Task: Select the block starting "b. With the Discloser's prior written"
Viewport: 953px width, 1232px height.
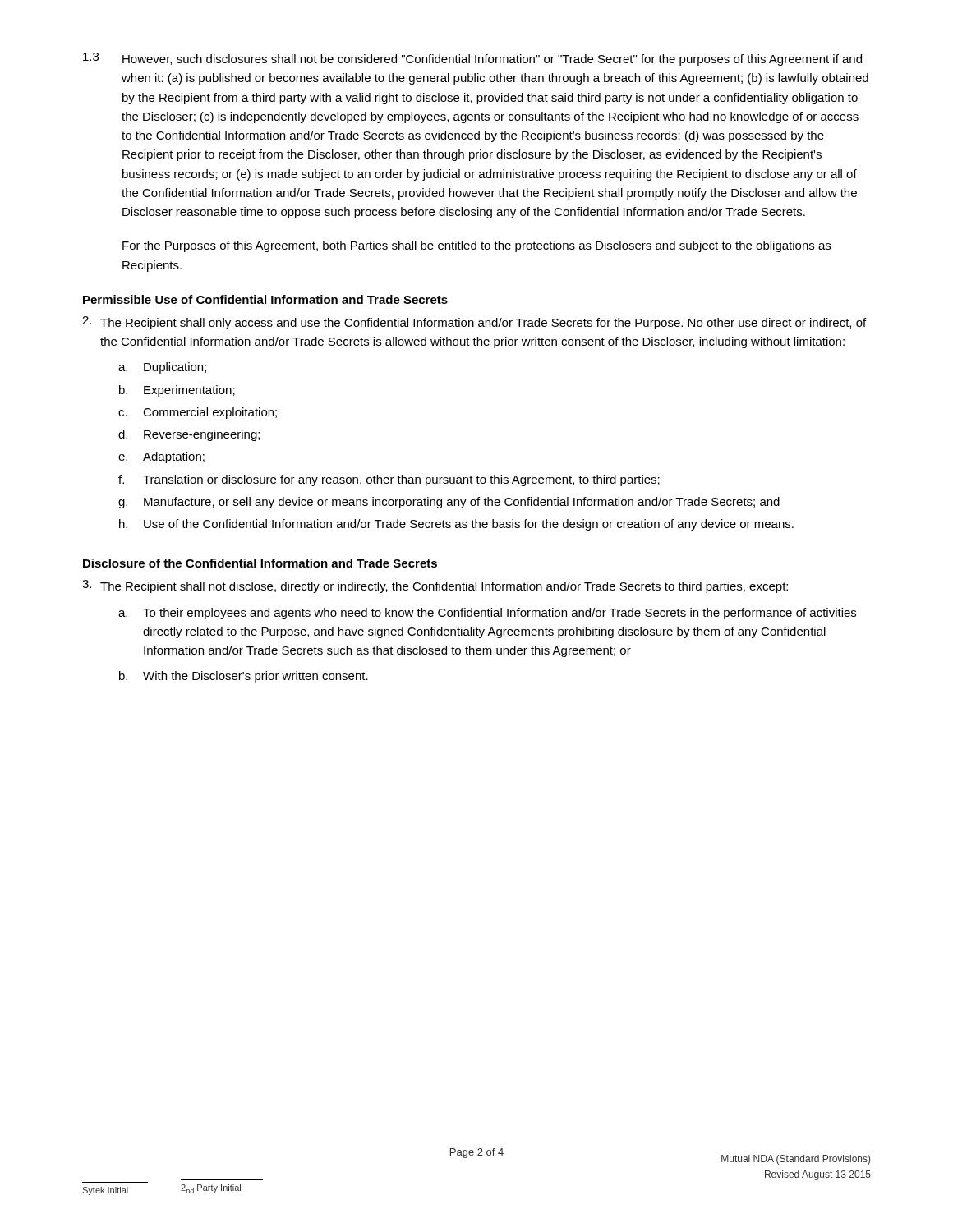Action: 243,676
